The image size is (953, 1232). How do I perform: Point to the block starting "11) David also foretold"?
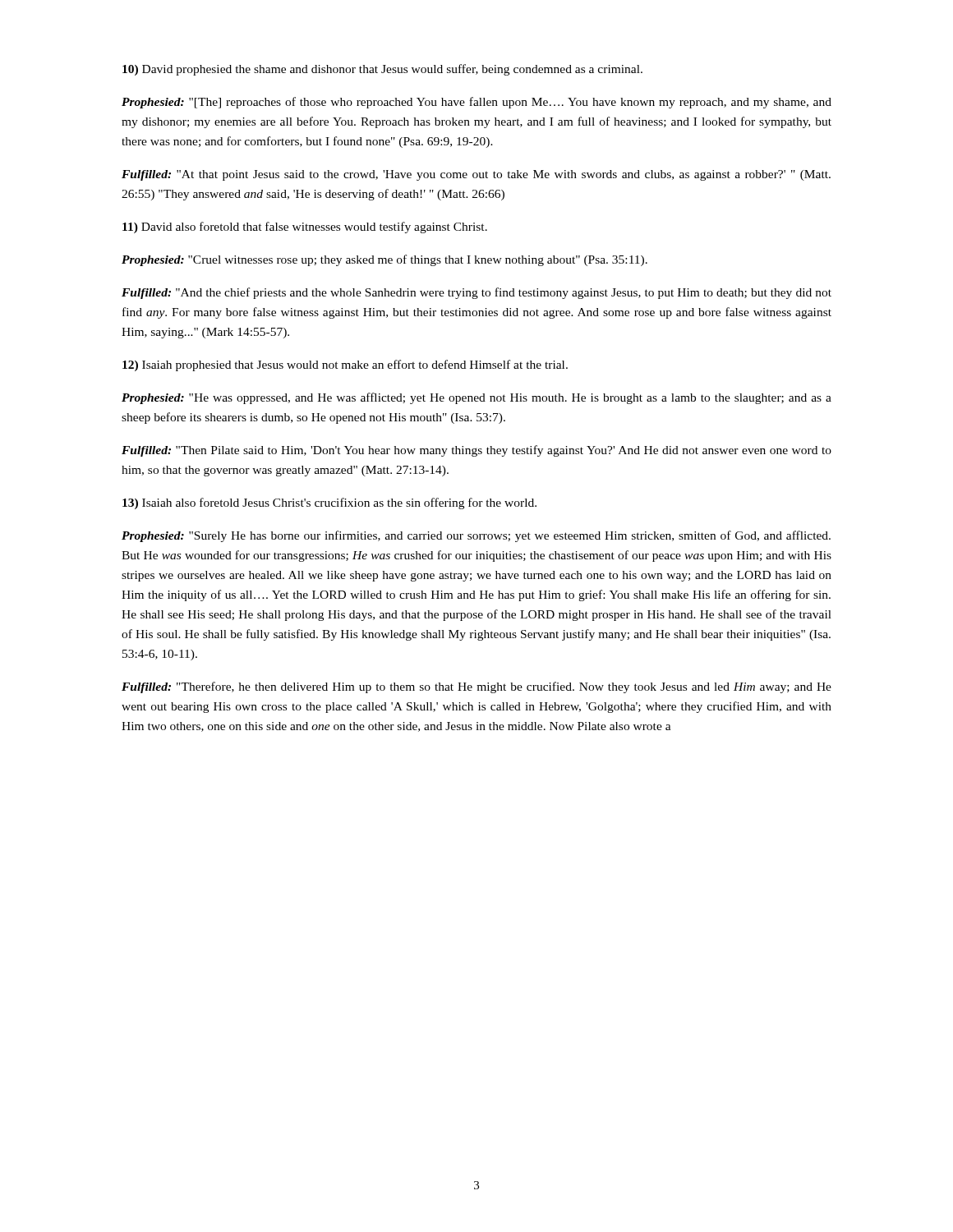[x=476, y=227]
